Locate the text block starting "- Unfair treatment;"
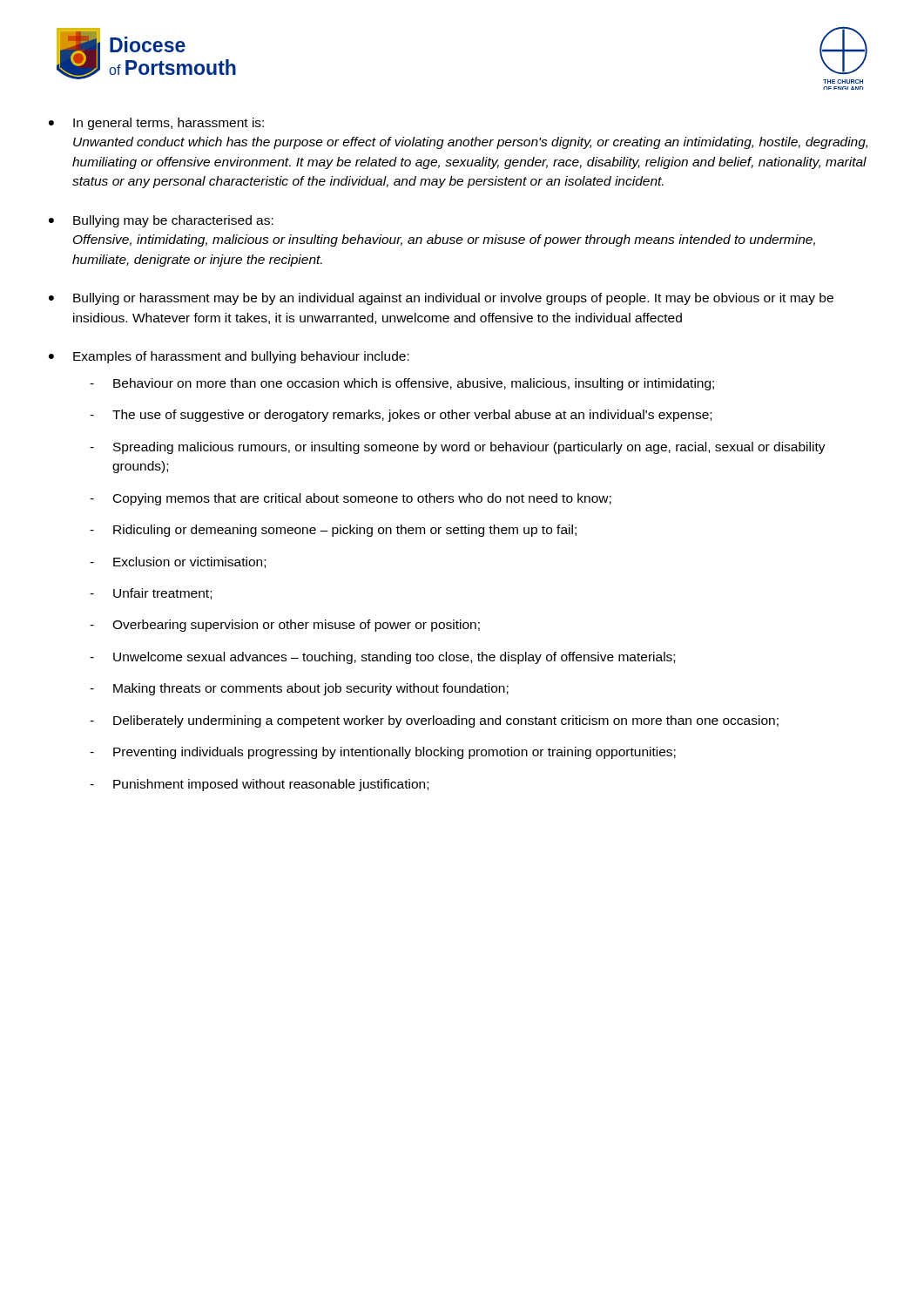 [151, 594]
